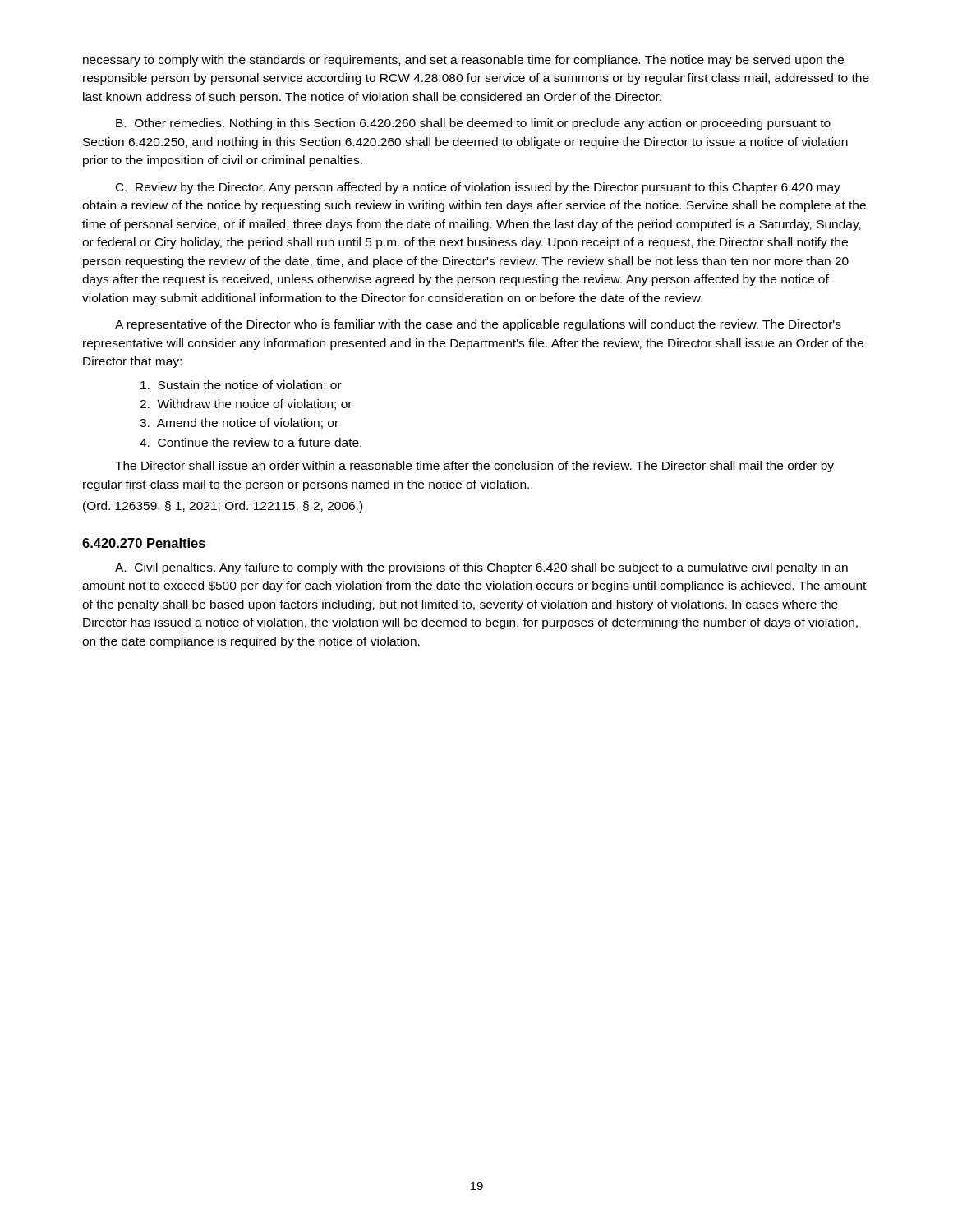The height and width of the screenshot is (1232, 953).
Task: Select the text block starting "6.420.270 Penalties"
Action: coord(144,543)
